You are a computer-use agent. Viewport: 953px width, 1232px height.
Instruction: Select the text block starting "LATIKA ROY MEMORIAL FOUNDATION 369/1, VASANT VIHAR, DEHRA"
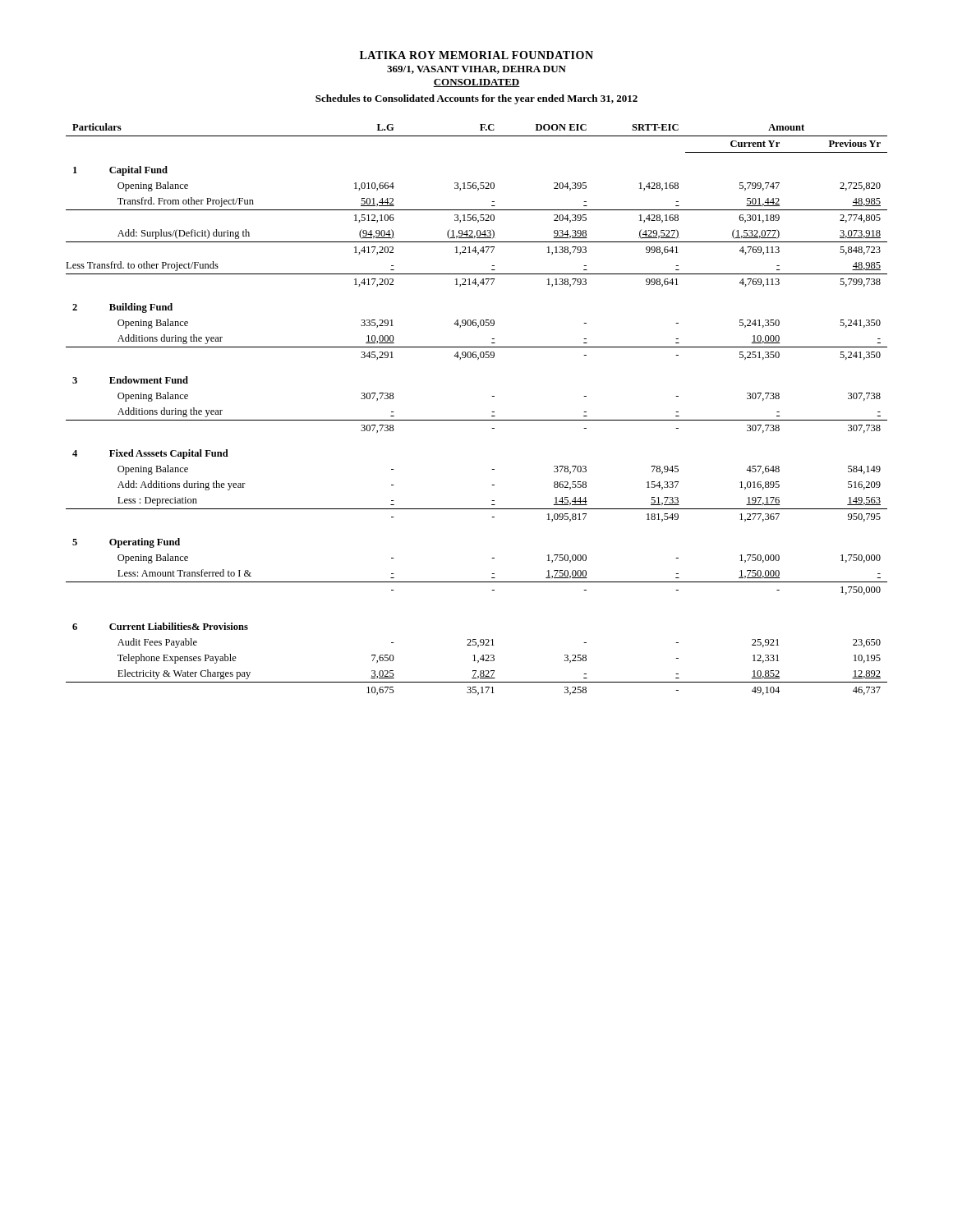pyautogui.click(x=476, y=77)
